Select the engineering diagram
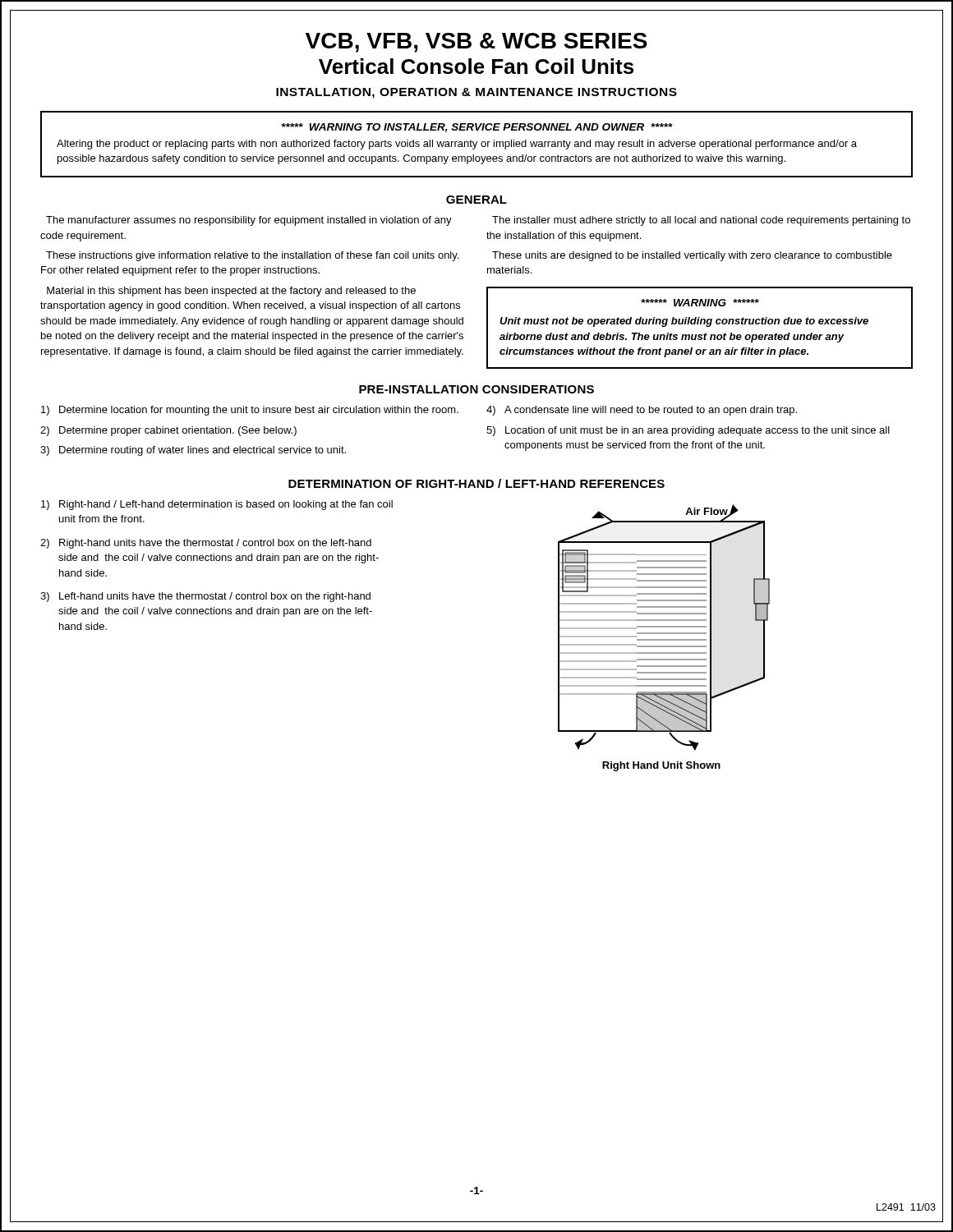953x1232 pixels. (661, 625)
